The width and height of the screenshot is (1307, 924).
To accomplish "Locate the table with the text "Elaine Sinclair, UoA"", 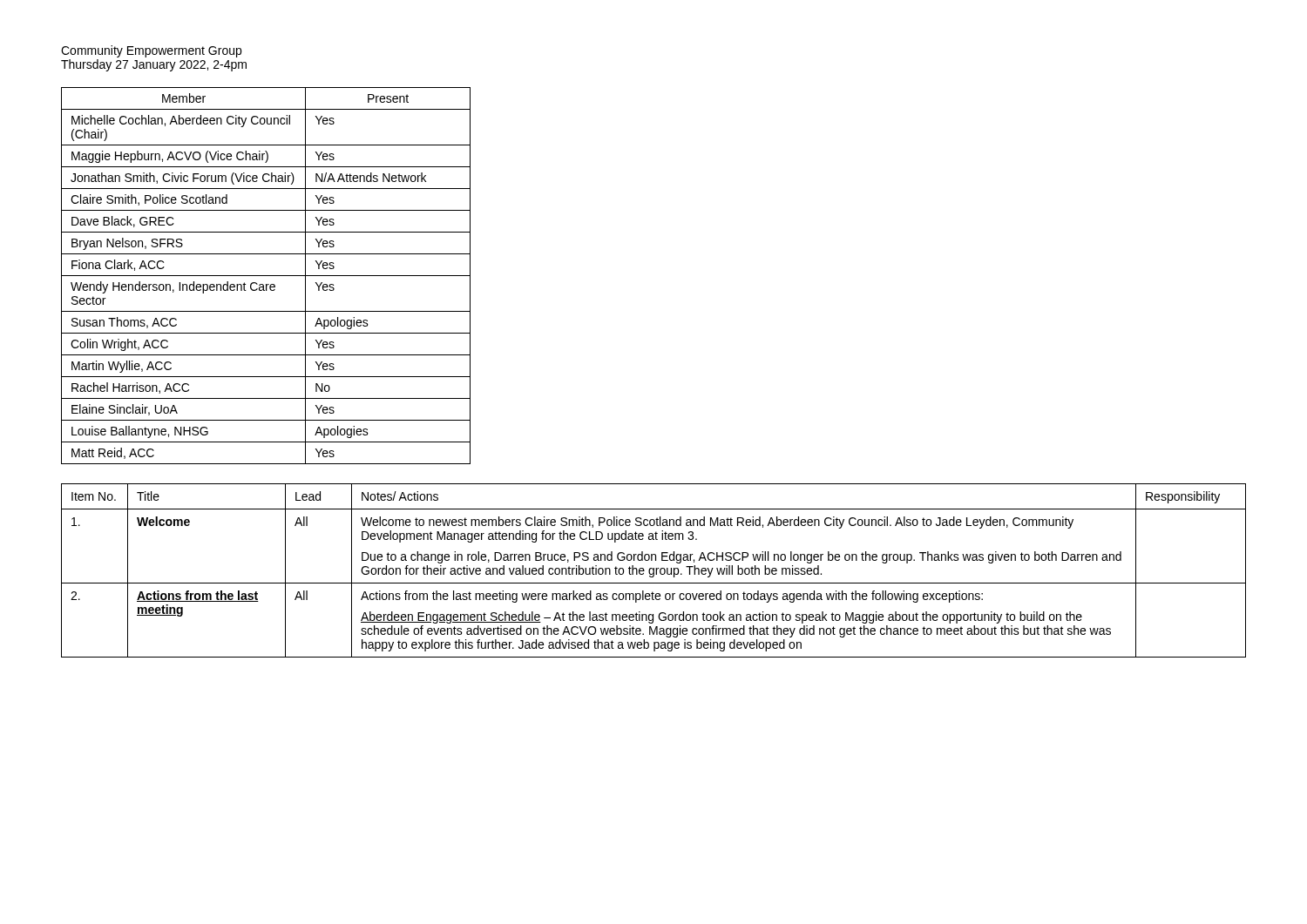I will click(654, 276).
